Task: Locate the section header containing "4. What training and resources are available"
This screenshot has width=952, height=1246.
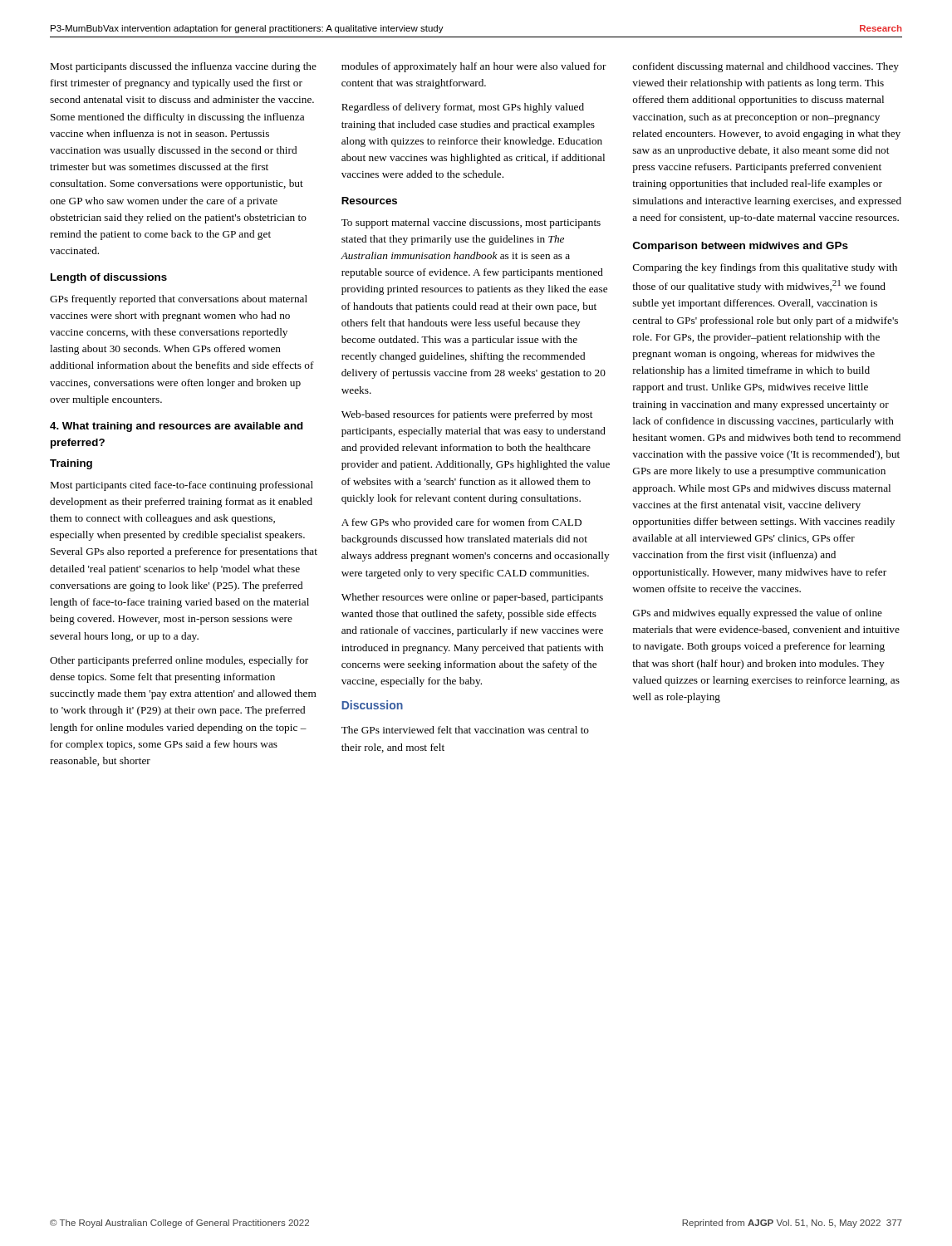Action: point(177,434)
